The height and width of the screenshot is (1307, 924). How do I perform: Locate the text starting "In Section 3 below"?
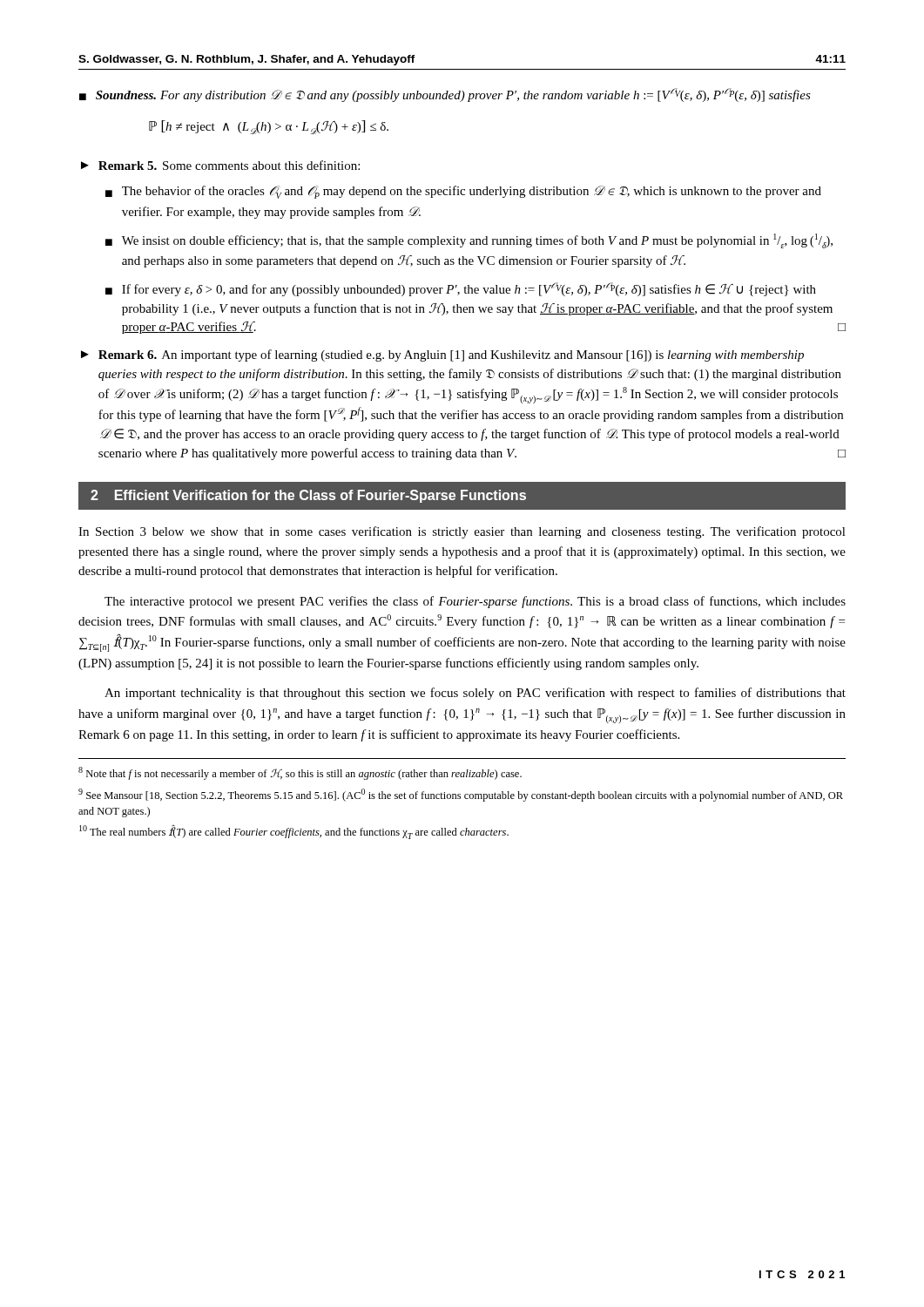pyautogui.click(x=462, y=551)
